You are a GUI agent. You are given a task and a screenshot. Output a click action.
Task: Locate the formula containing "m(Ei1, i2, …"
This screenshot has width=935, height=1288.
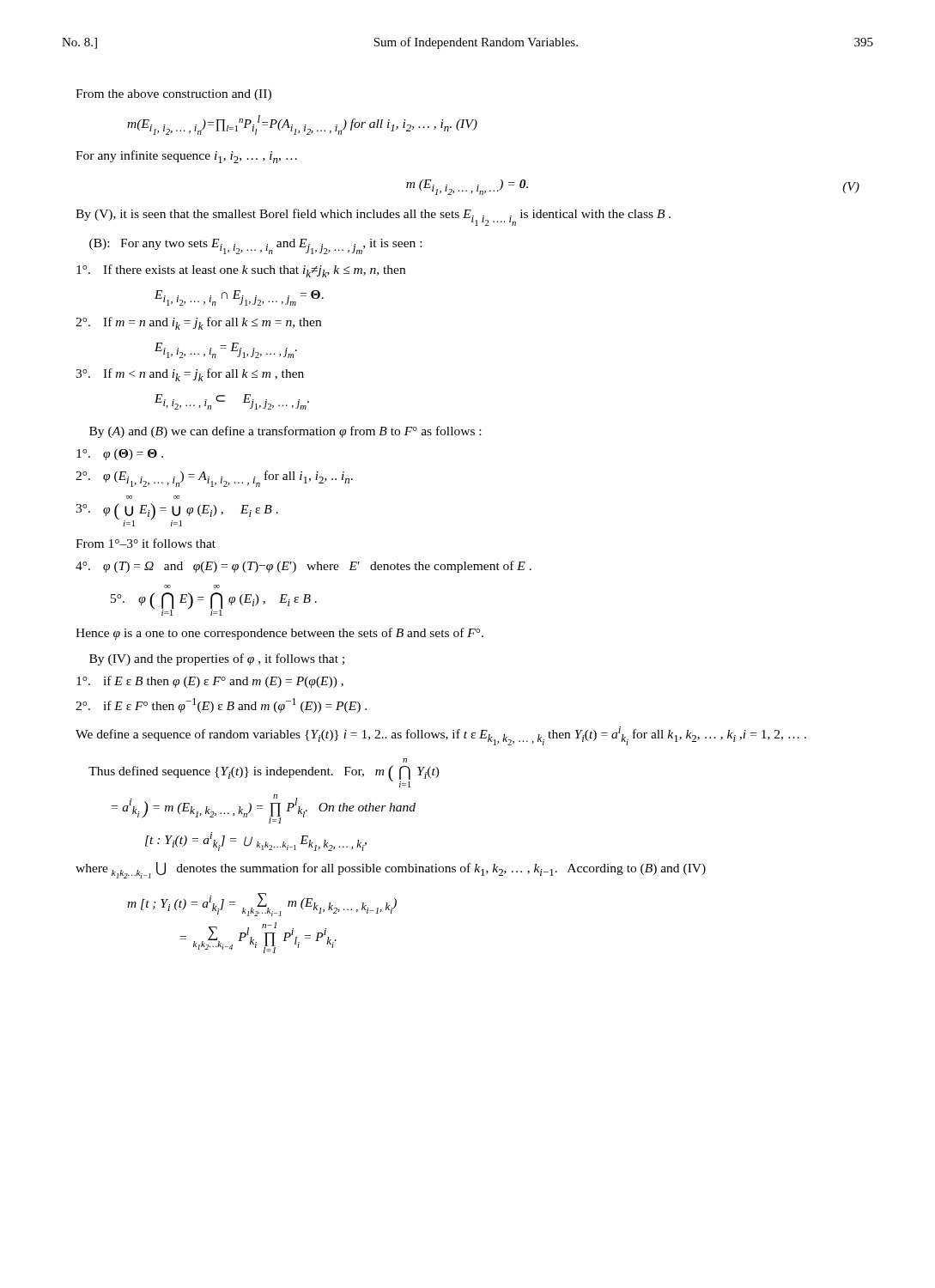click(302, 124)
